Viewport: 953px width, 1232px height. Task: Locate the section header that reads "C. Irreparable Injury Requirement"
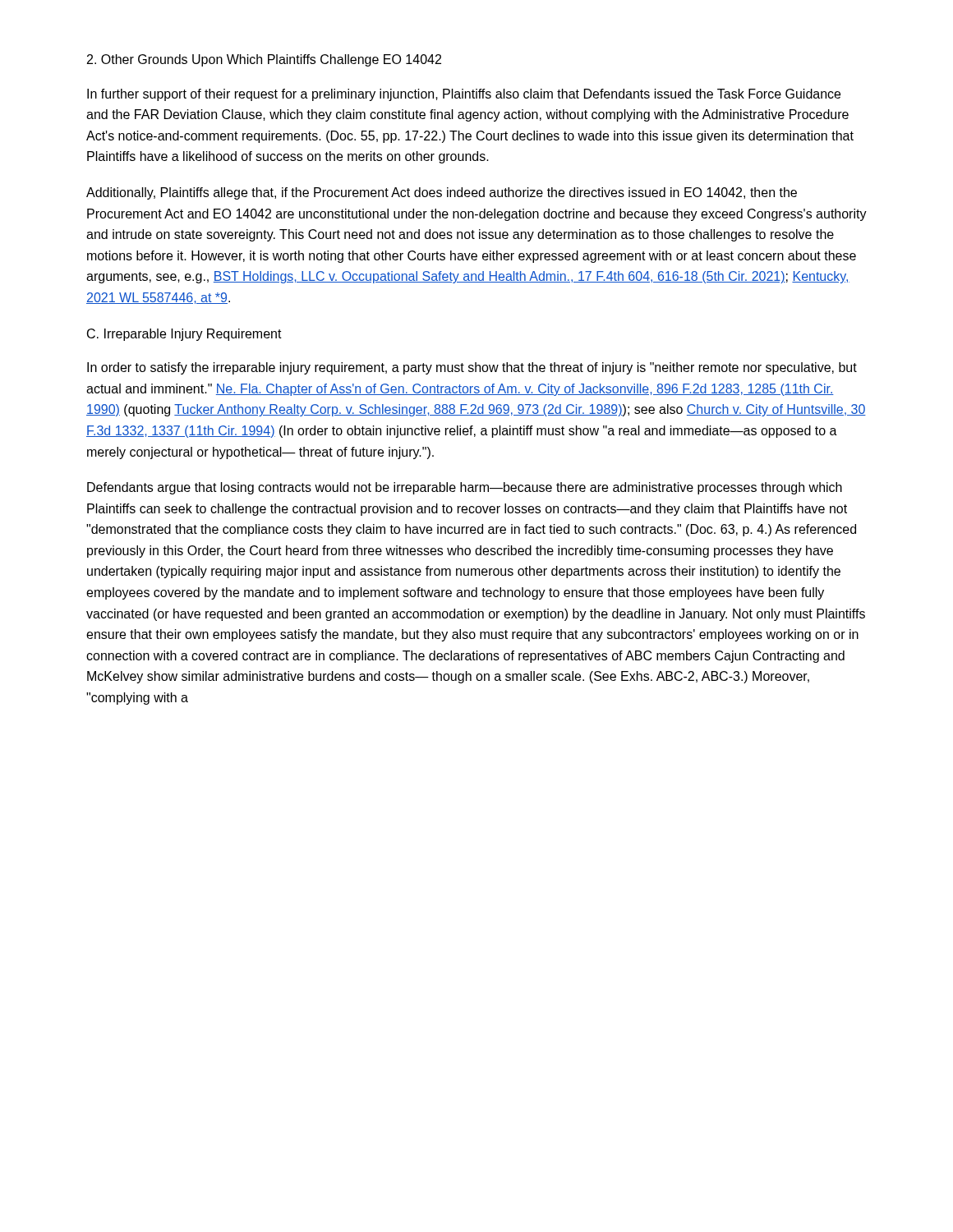184,334
